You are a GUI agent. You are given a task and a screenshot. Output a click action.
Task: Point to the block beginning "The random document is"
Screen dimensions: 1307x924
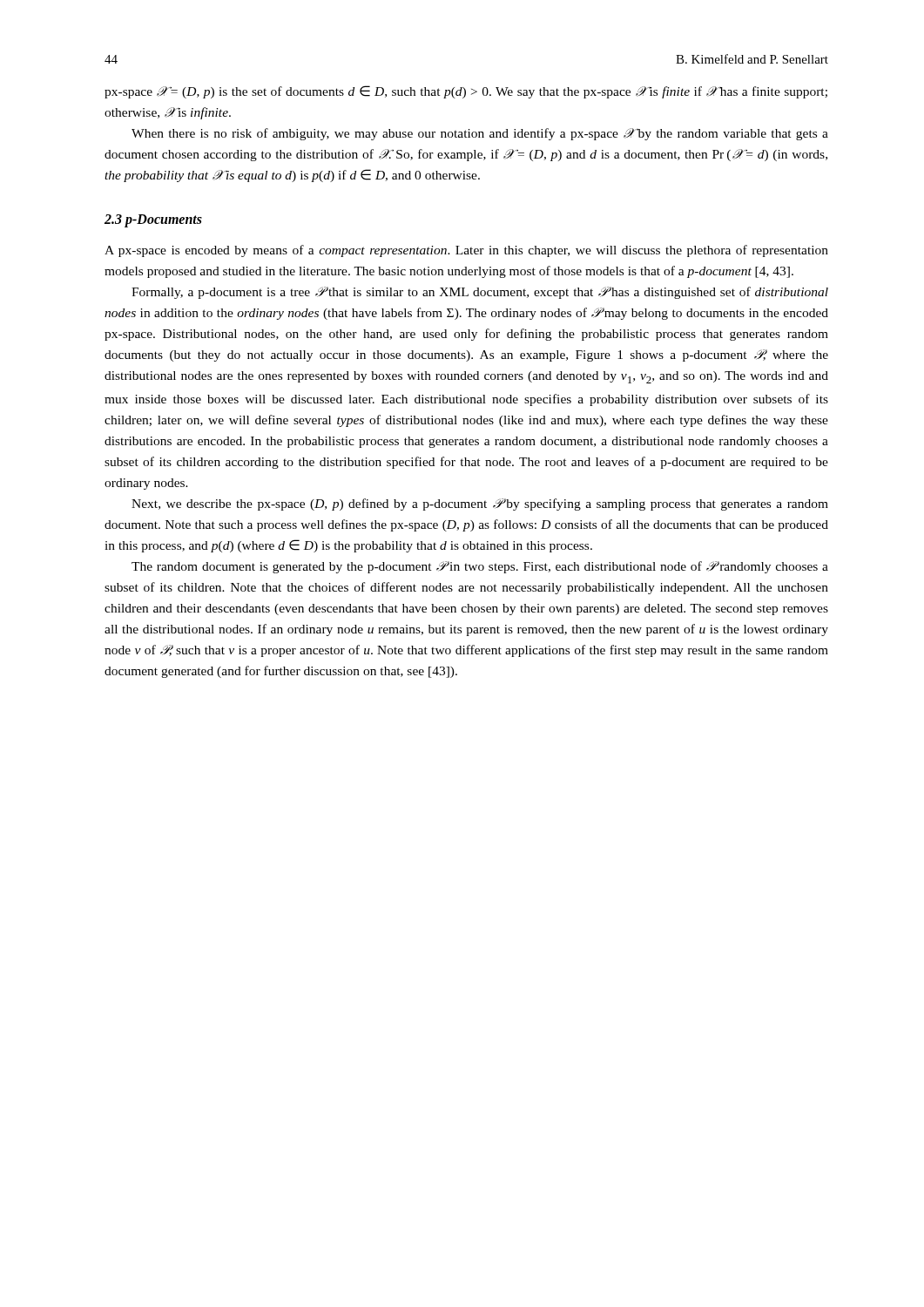[466, 619]
